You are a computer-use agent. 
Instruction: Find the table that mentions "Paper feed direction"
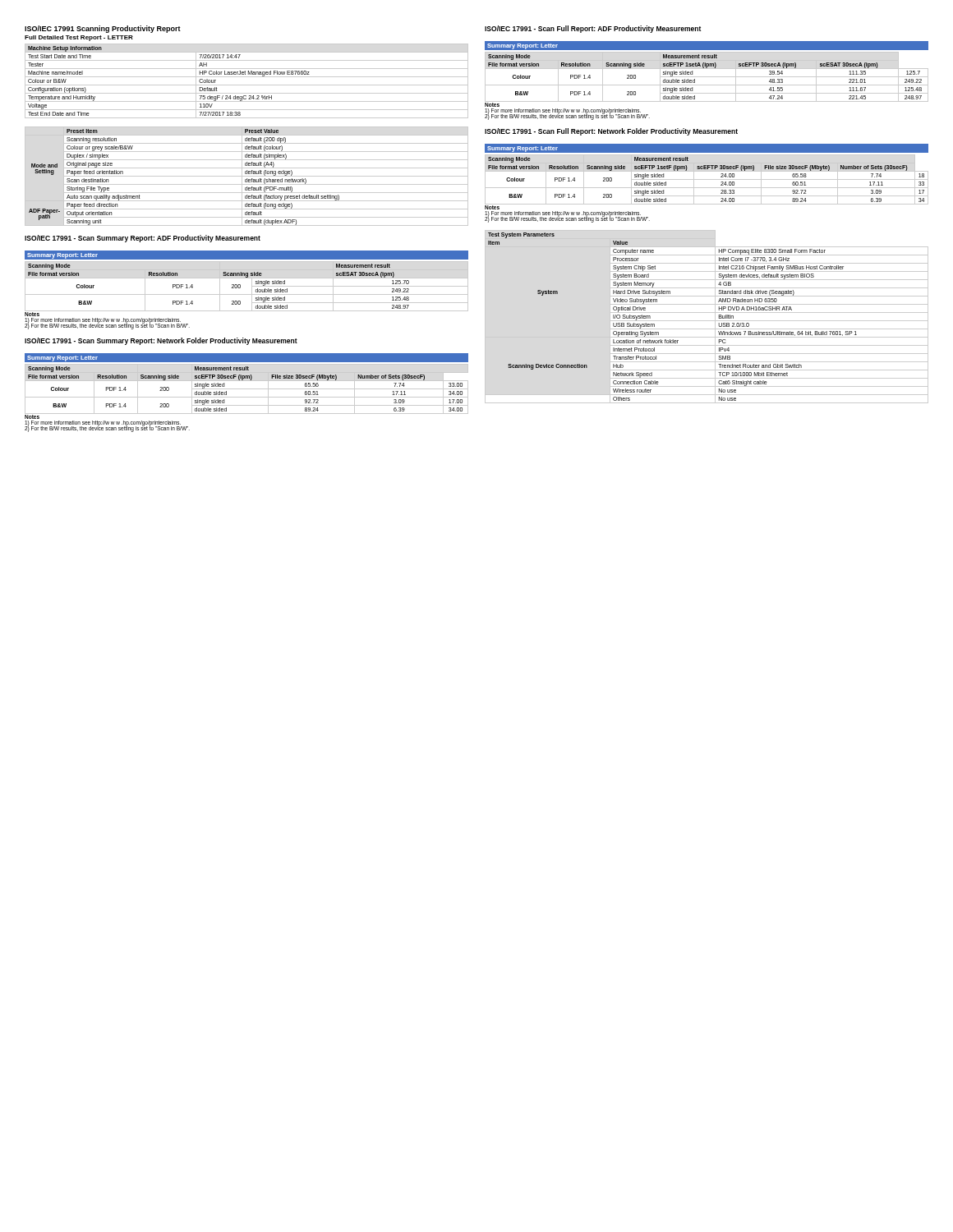246,176
